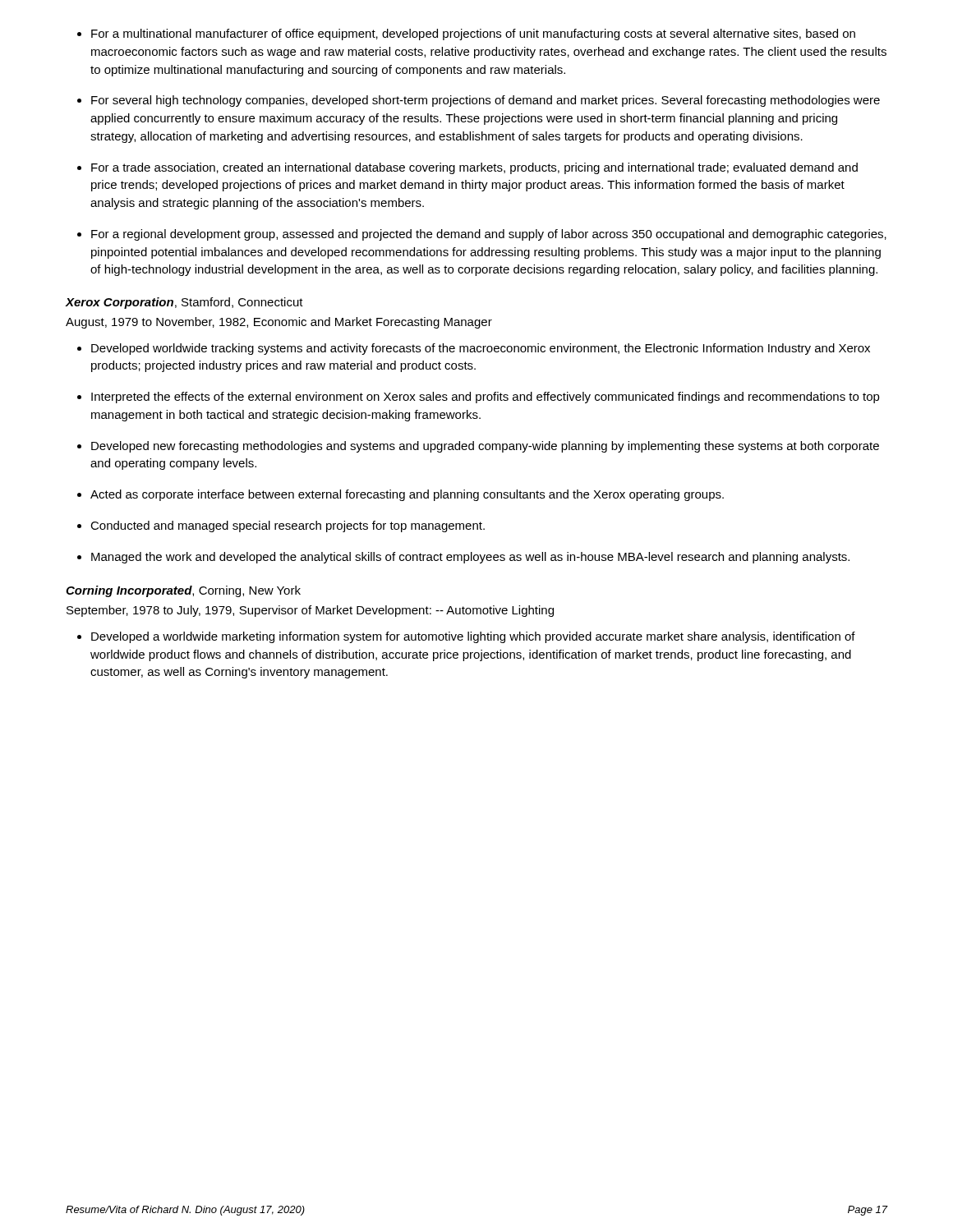Screen dimensions: 1232x953
Task: Find the text starting "Developed a worldwide marketing information"
Action: (x=489, y=654)
